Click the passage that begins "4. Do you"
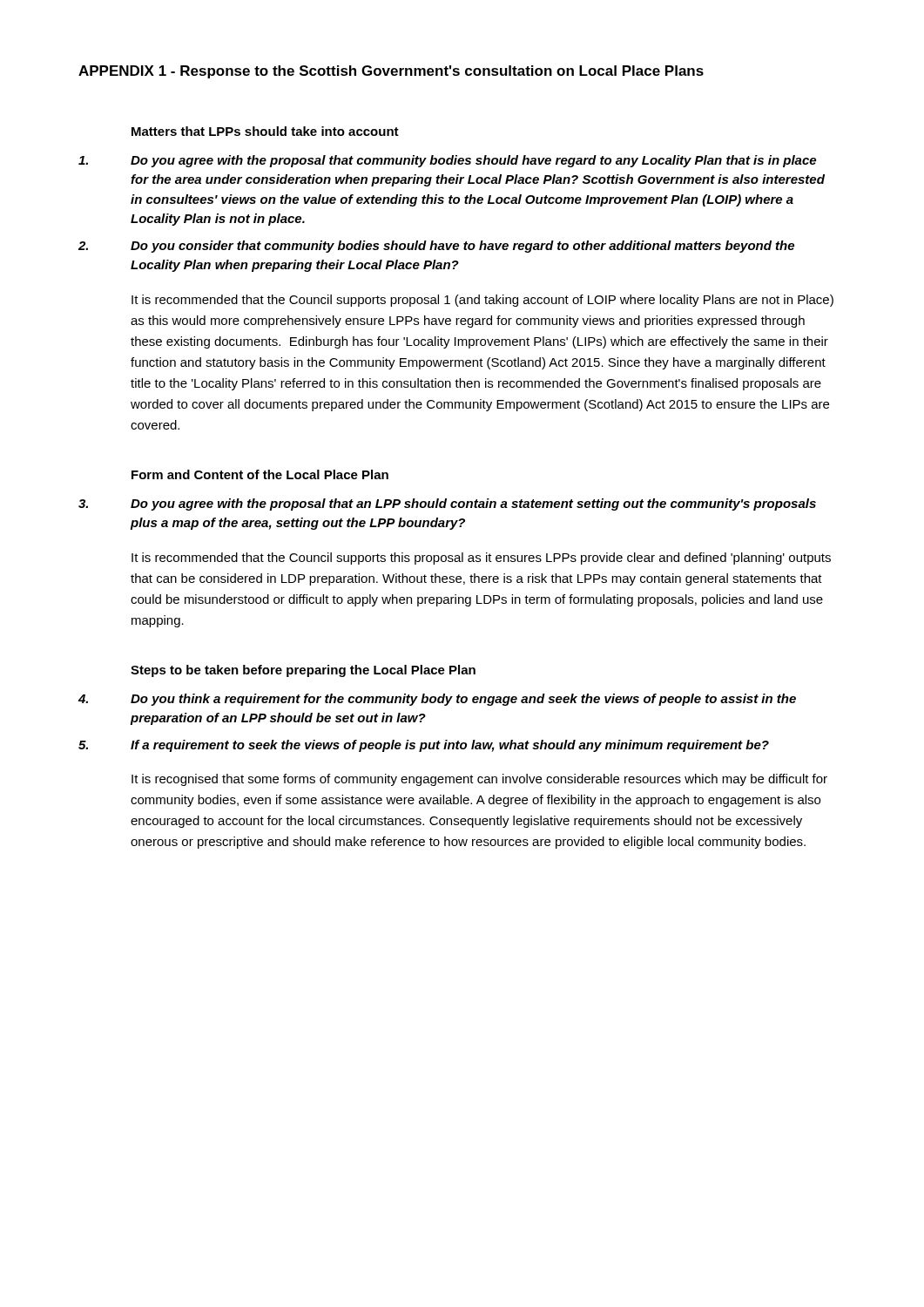Screen dimensions: 1307x924 [458, 709]
